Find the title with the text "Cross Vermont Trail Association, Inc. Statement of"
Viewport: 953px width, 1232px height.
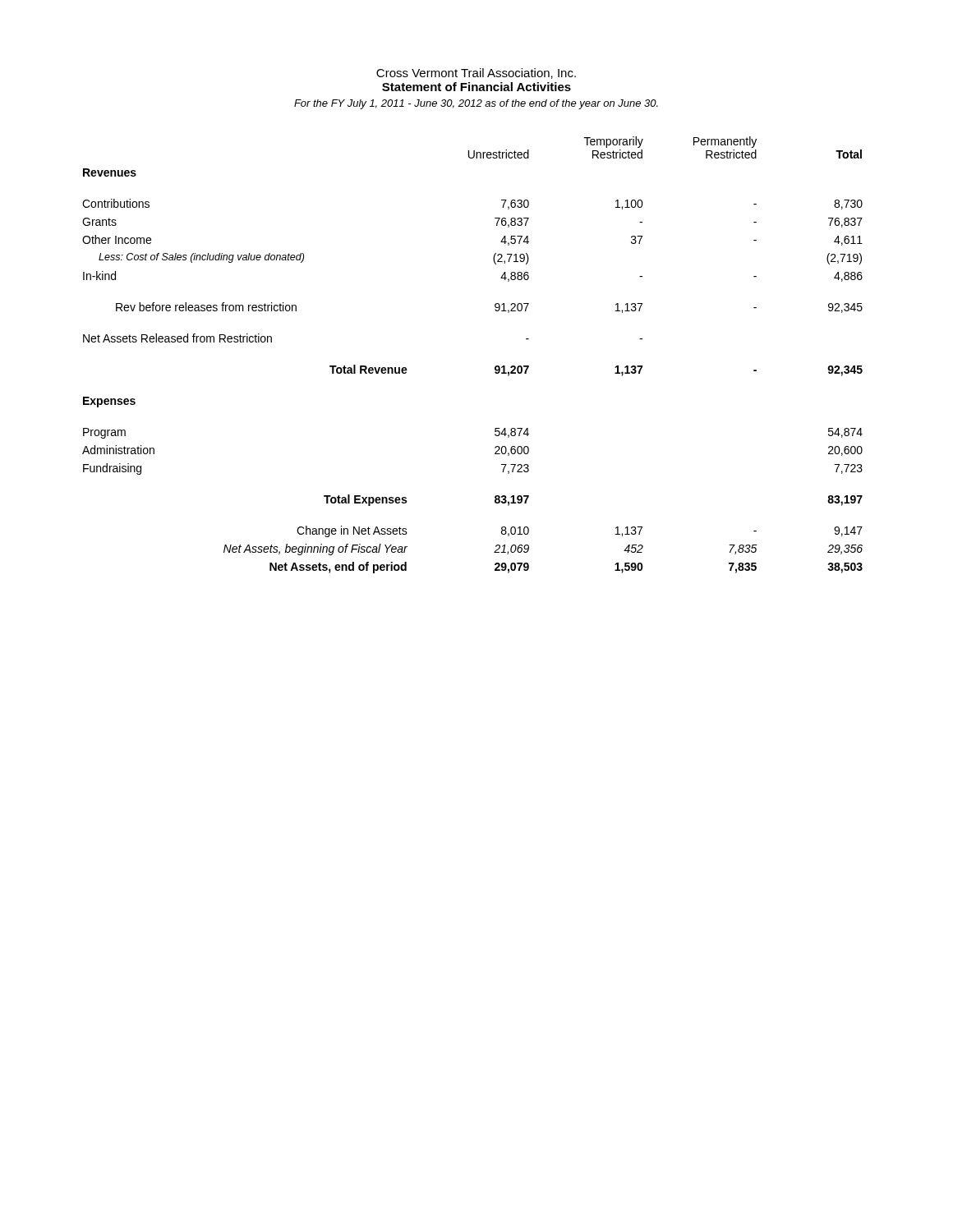click(476, 80)
